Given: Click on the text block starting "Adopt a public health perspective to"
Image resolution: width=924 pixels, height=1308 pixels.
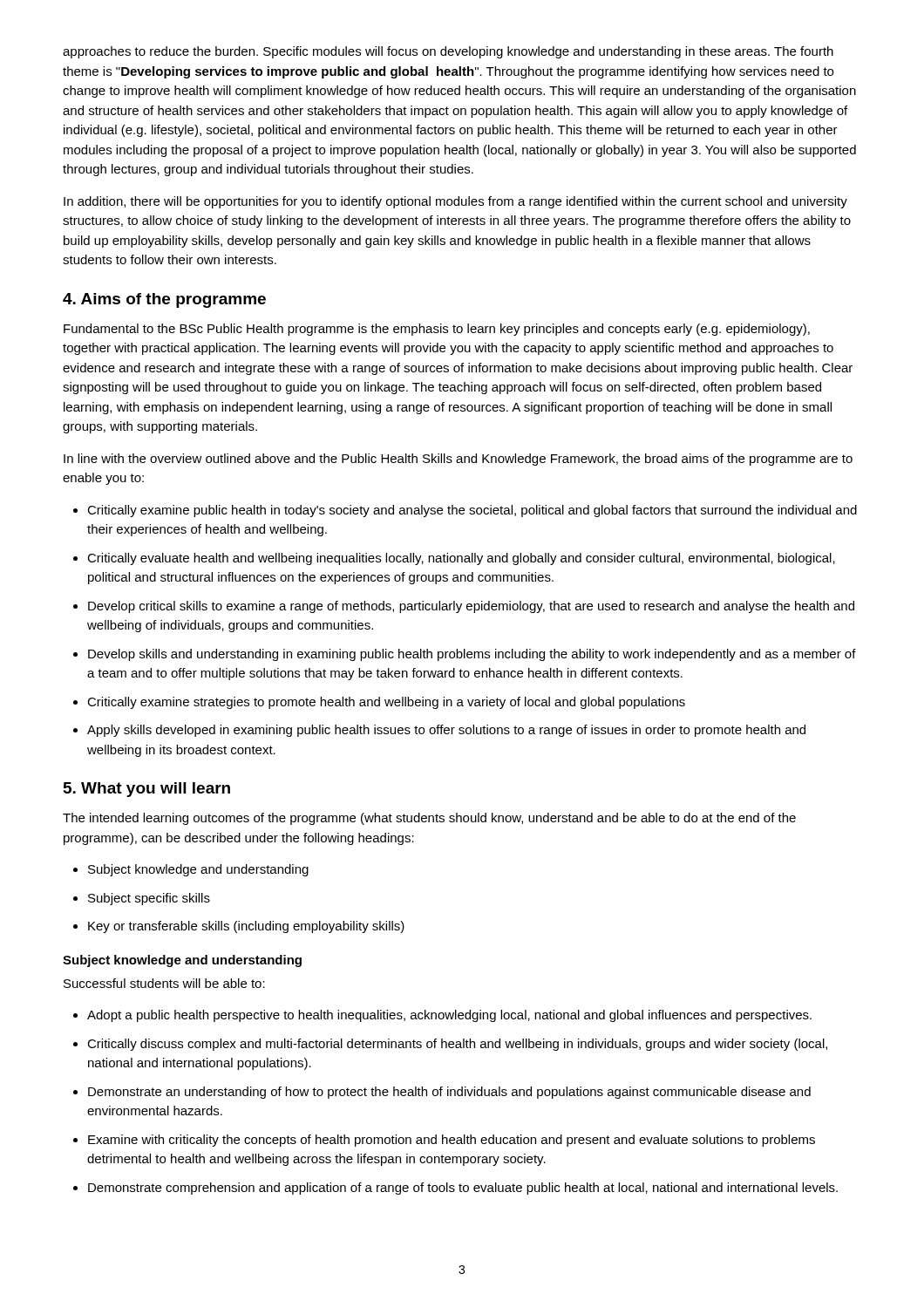Looking at the screenshot, I should click(x=462, y=1015).
